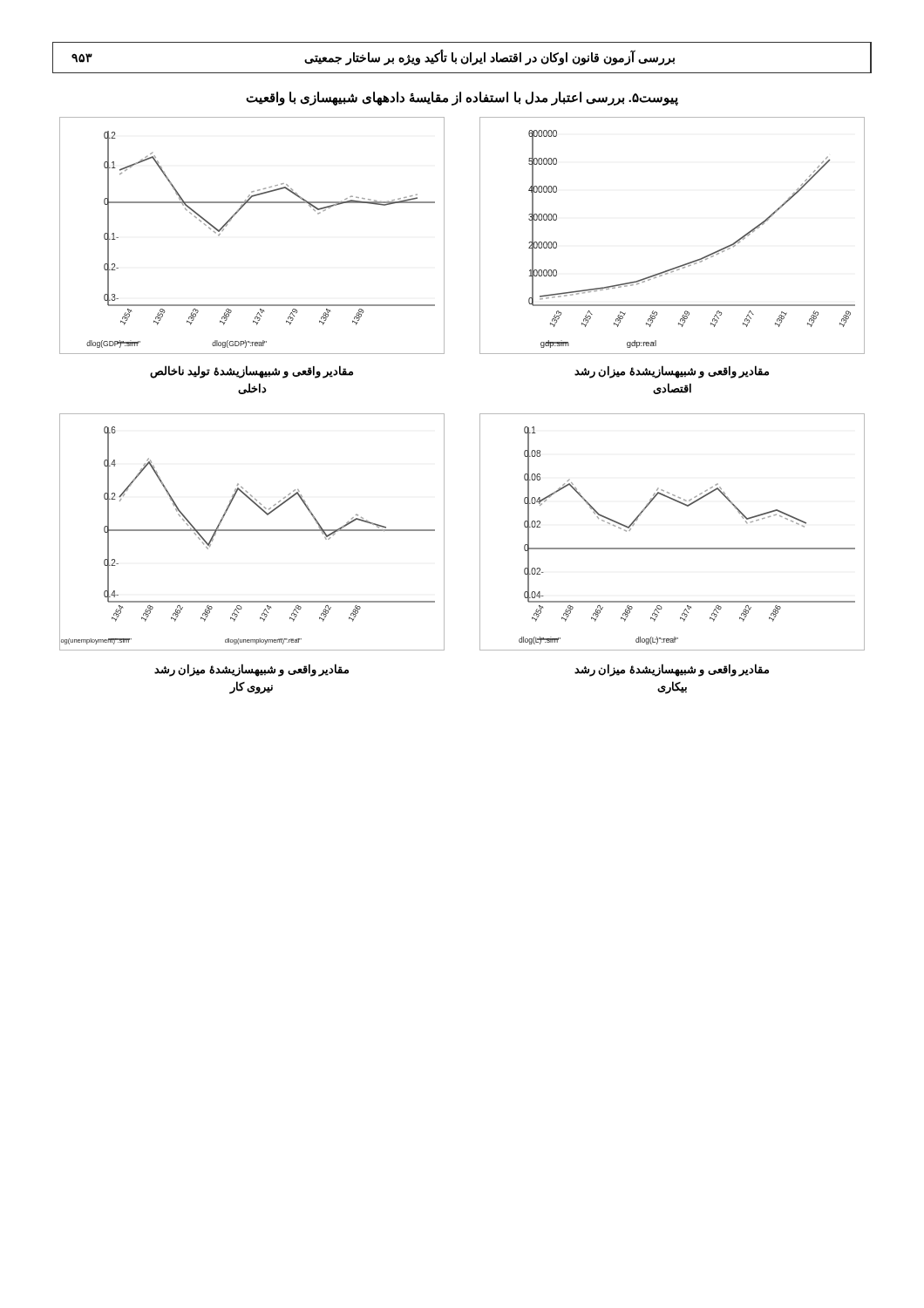
Task: Click on the caption that says "مقادیر واقعی و شبیهسازیشدهٔ تولید ناخالصداخلی"
Action: [252, 380]
